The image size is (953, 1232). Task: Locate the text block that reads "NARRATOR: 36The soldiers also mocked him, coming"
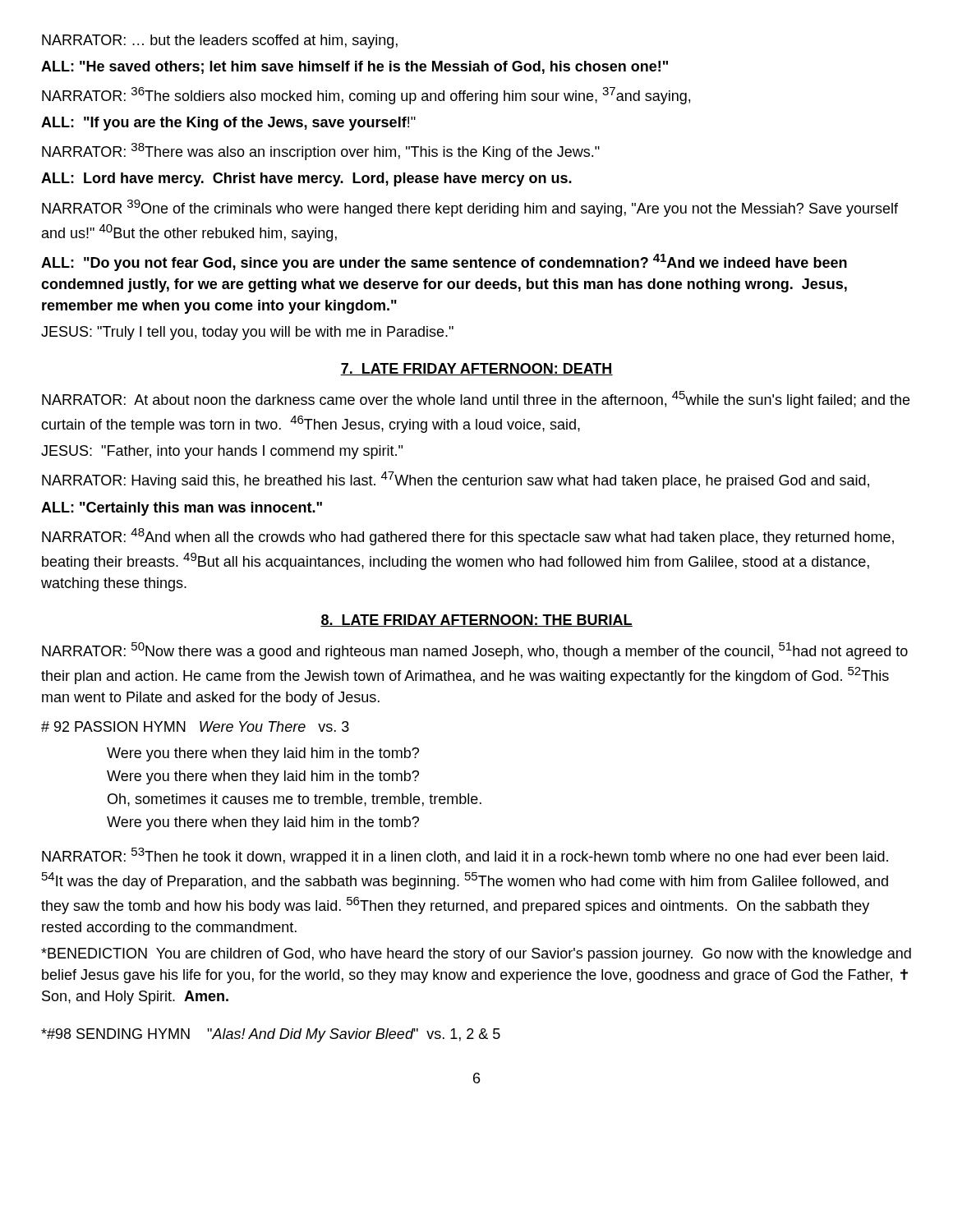[366, 94]
